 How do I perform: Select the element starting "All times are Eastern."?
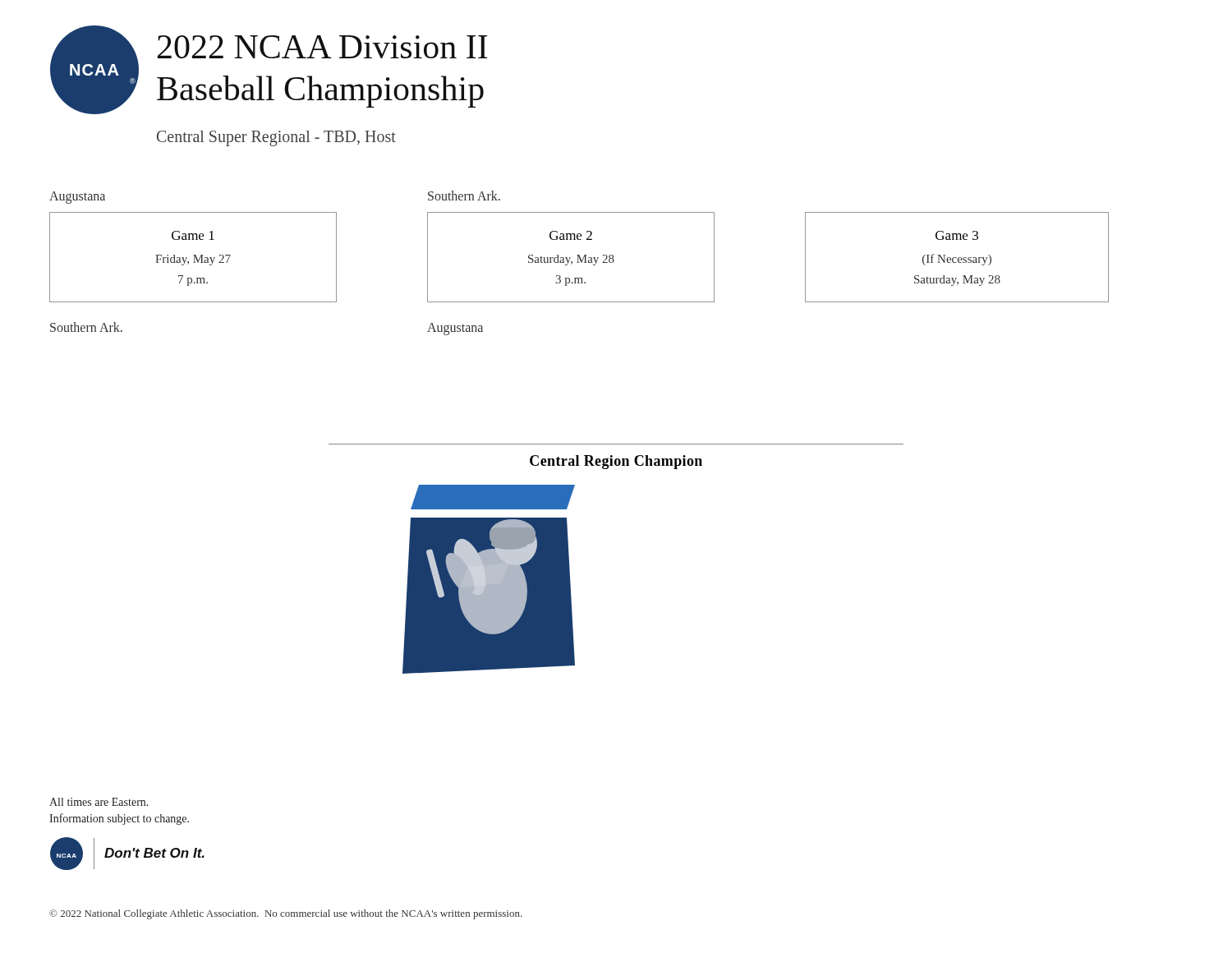click(99, 802)
